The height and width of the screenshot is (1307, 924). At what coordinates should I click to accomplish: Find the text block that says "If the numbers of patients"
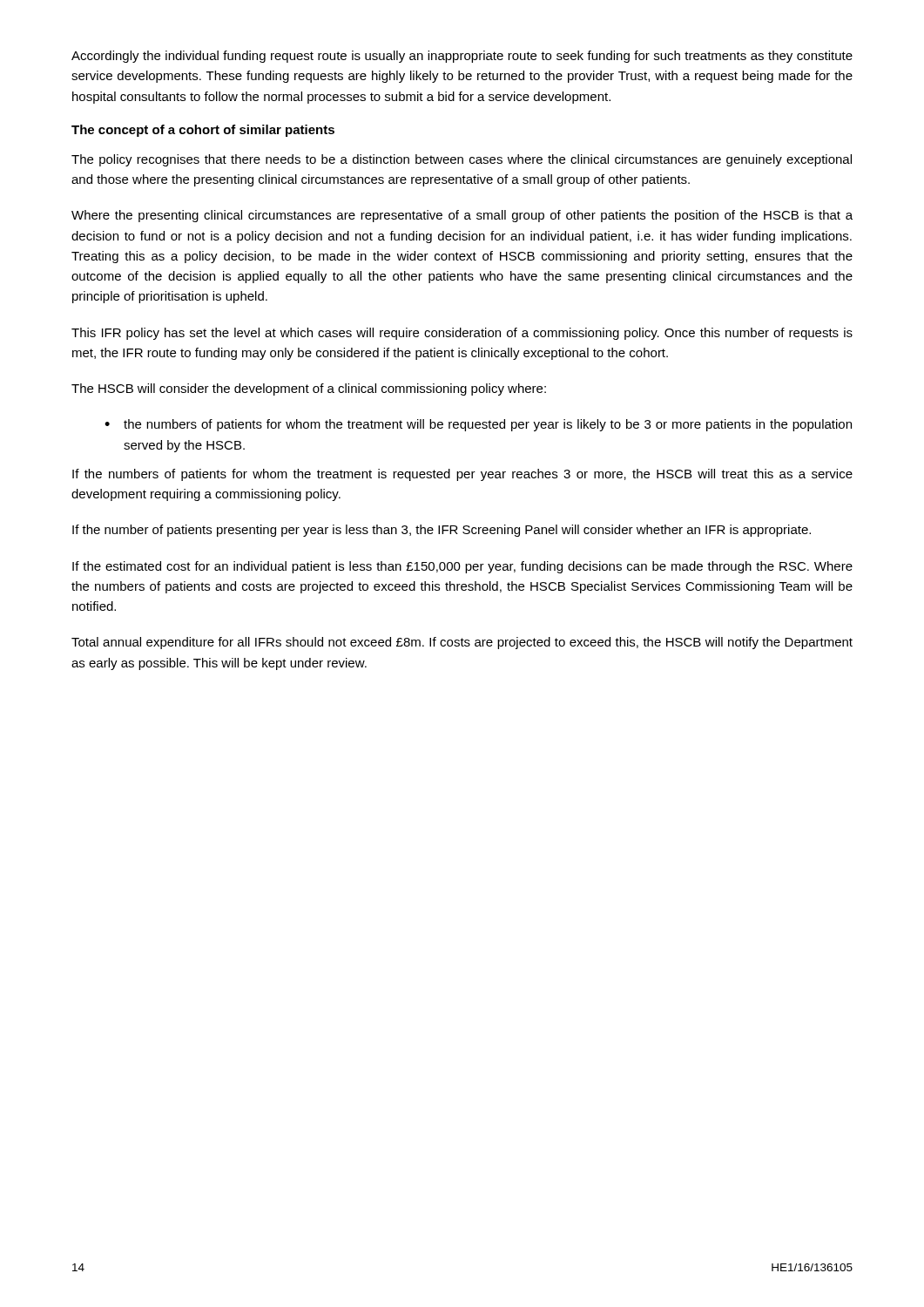tap(462, 483)
